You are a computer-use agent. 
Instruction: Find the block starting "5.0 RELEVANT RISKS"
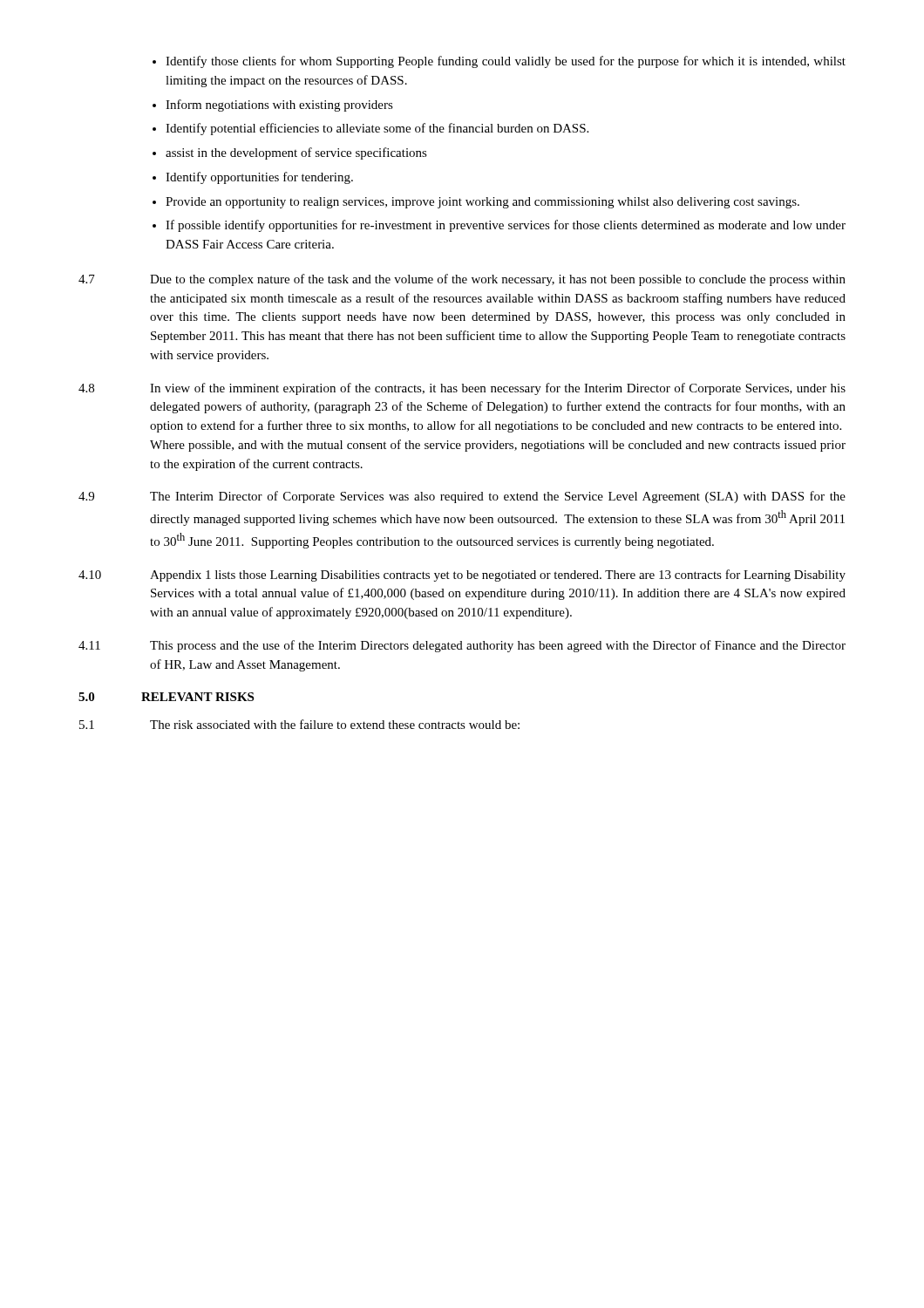166,698
